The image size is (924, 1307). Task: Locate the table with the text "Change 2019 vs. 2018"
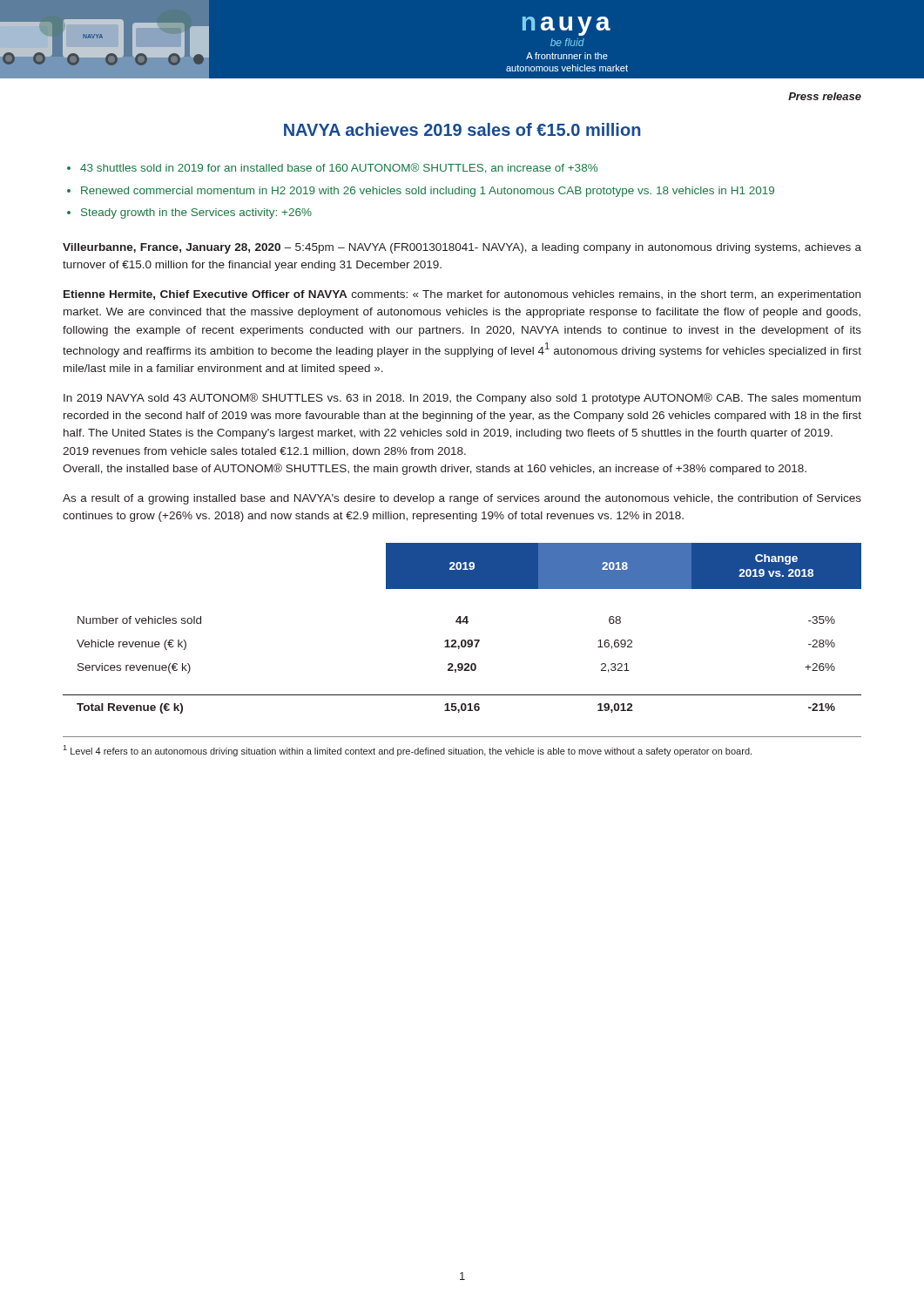[x=462, y=631]
